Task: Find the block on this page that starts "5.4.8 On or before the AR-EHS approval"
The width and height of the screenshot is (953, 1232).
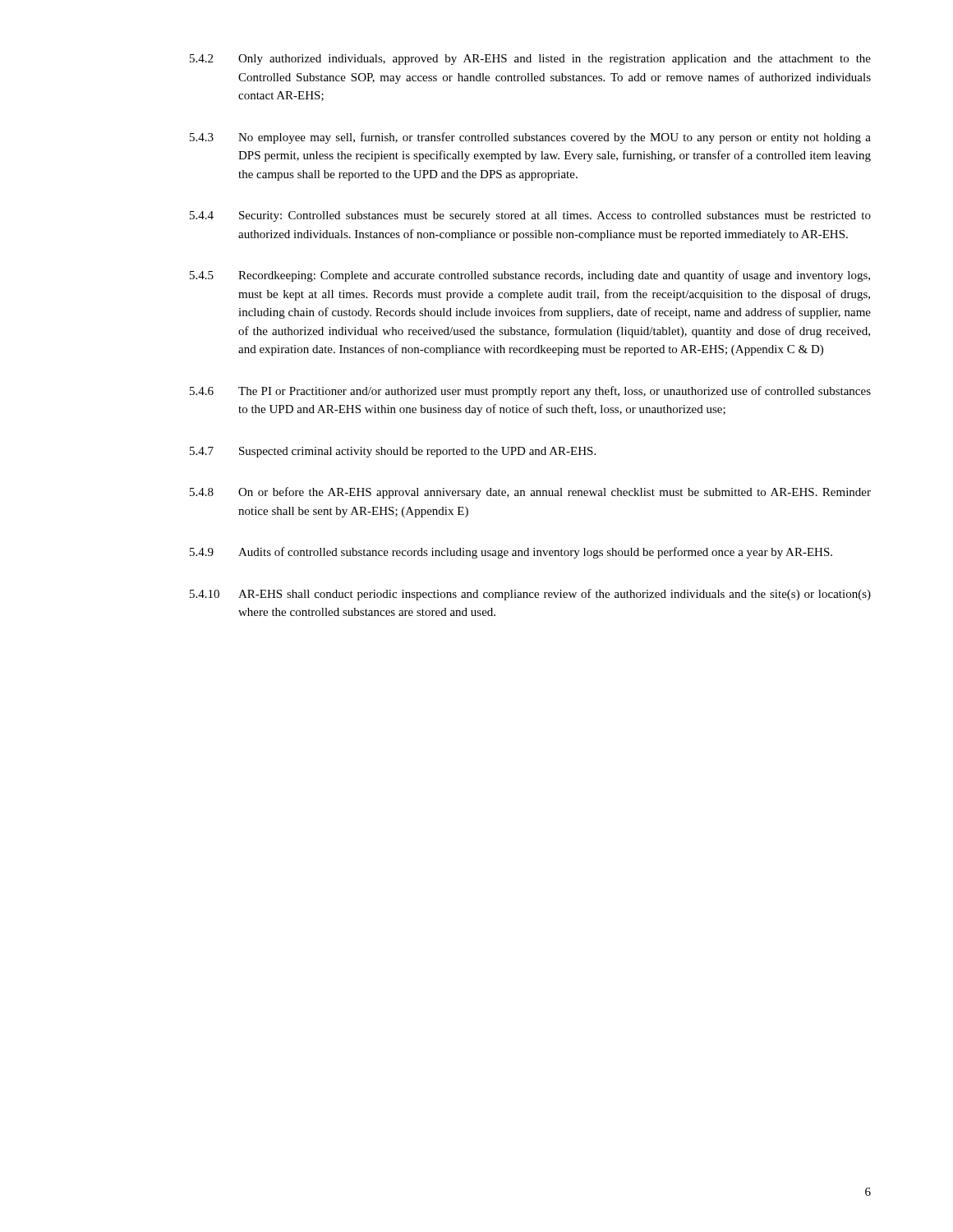Action: 530,501
